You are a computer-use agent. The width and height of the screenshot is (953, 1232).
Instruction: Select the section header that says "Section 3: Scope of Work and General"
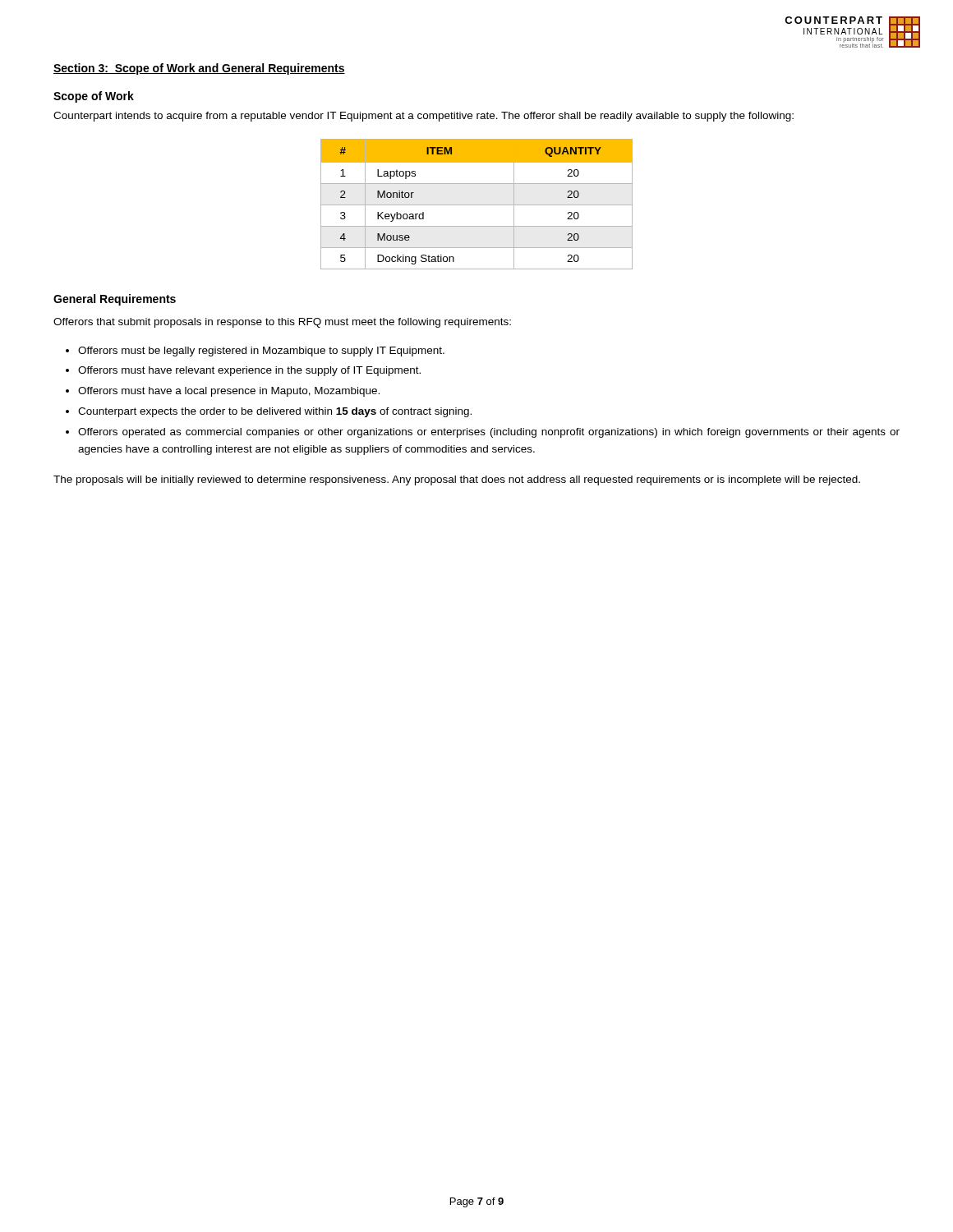point(199,68)
